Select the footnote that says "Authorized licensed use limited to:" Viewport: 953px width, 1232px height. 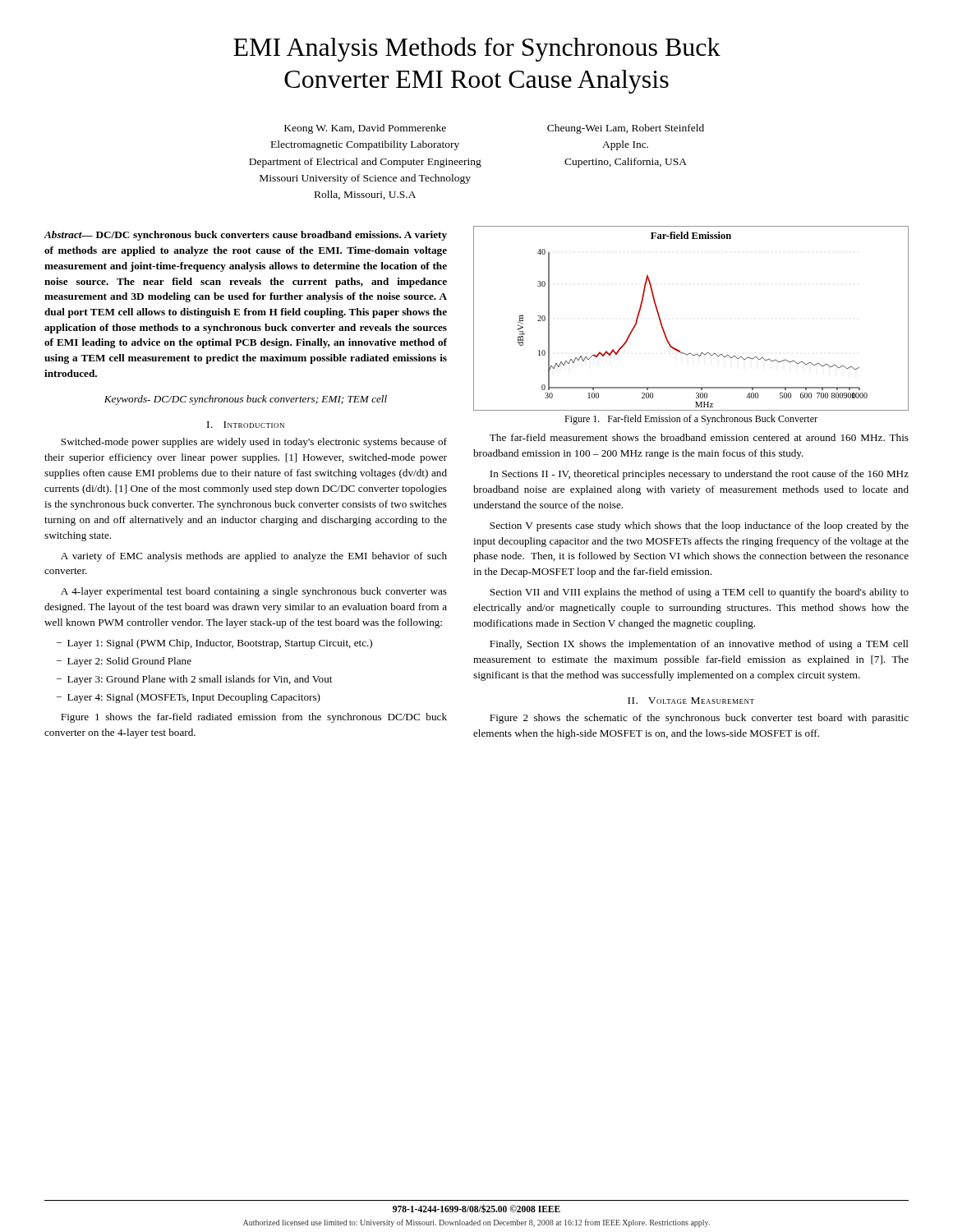click(x=476, y=1223)
